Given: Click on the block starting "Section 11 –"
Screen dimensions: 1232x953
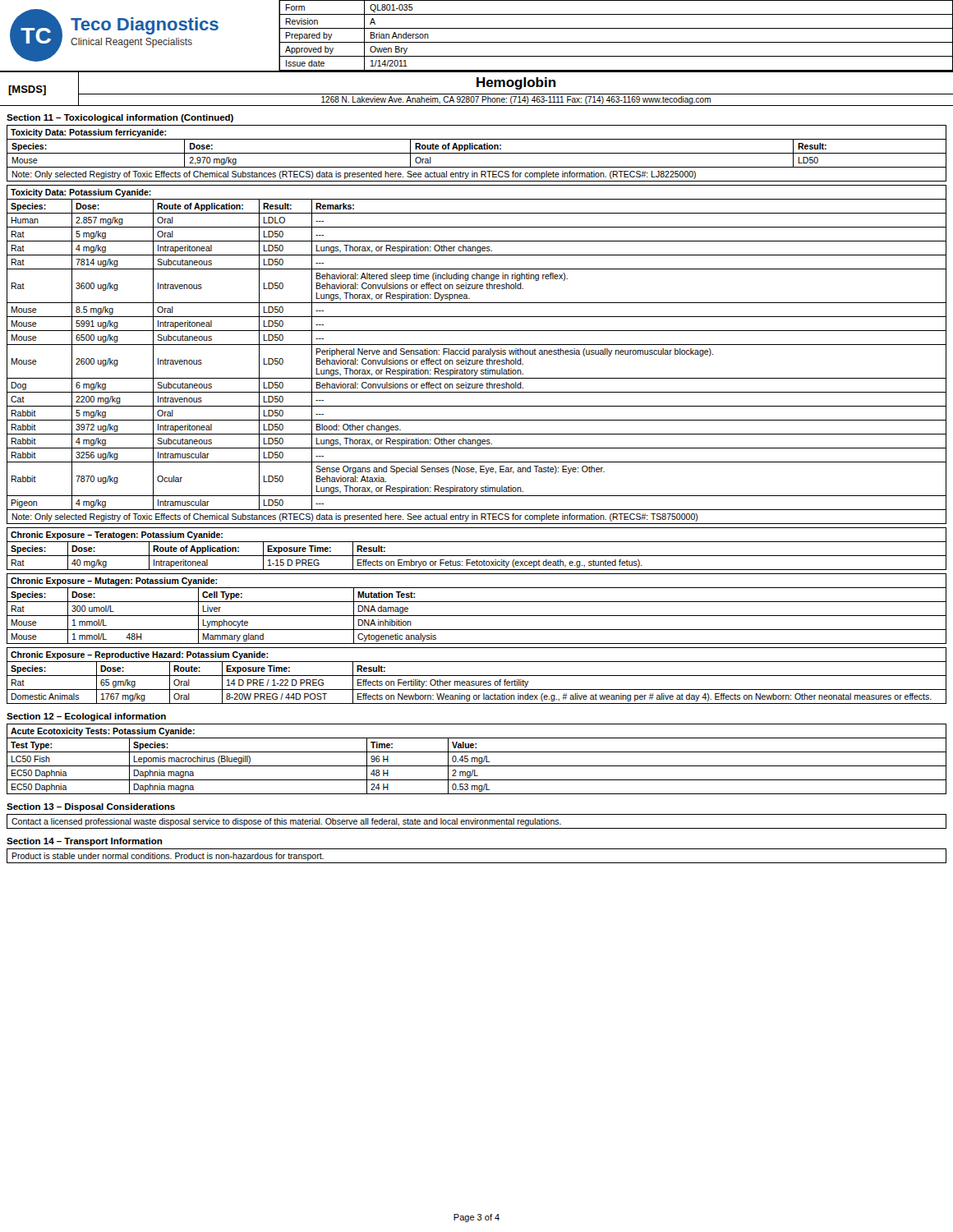Looking at the screenshot, I should point(120,117).
